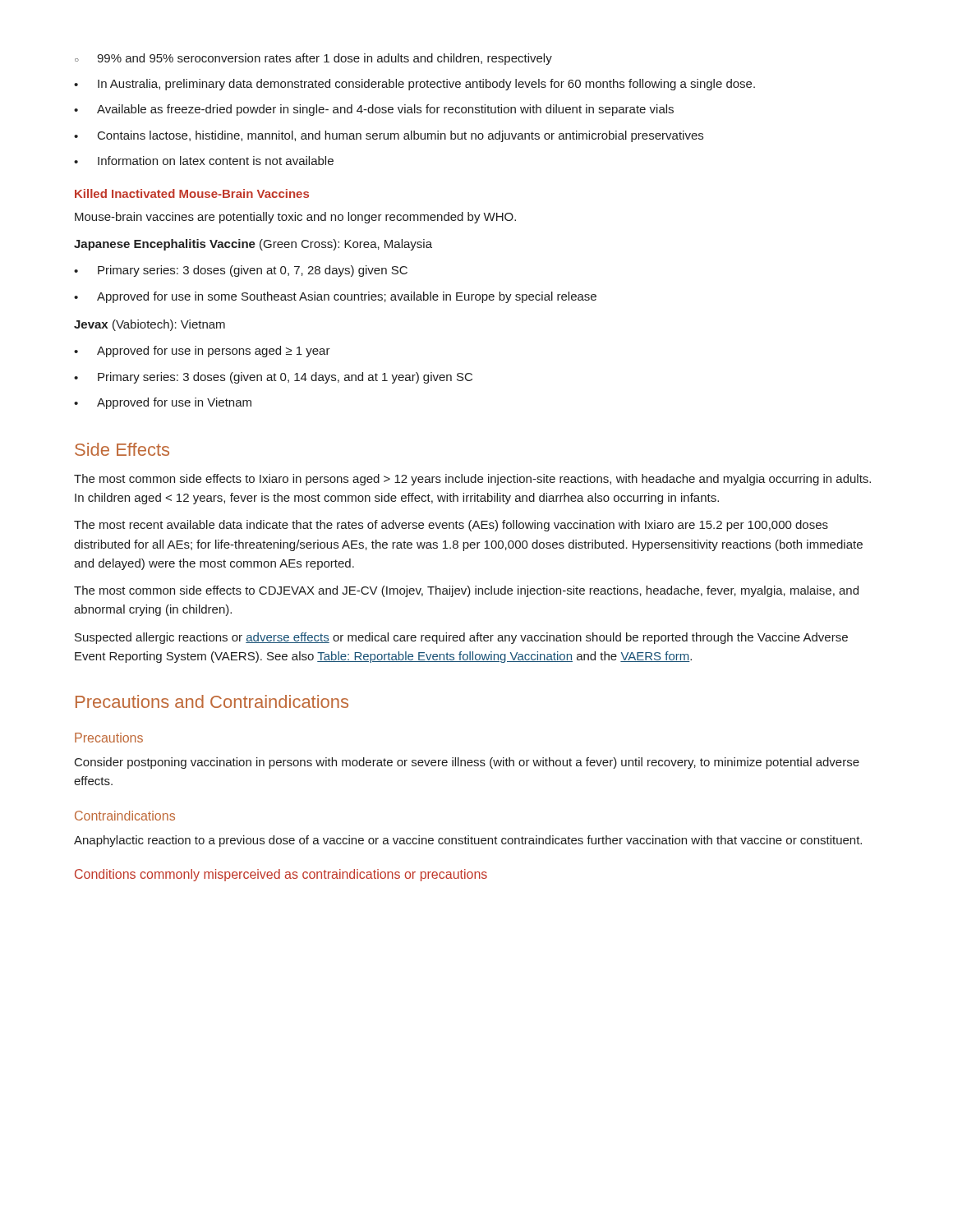Locate the element starting "• Information on latex content is not"
Screen dimensions: 1232x953
click(x=204, y=161)
